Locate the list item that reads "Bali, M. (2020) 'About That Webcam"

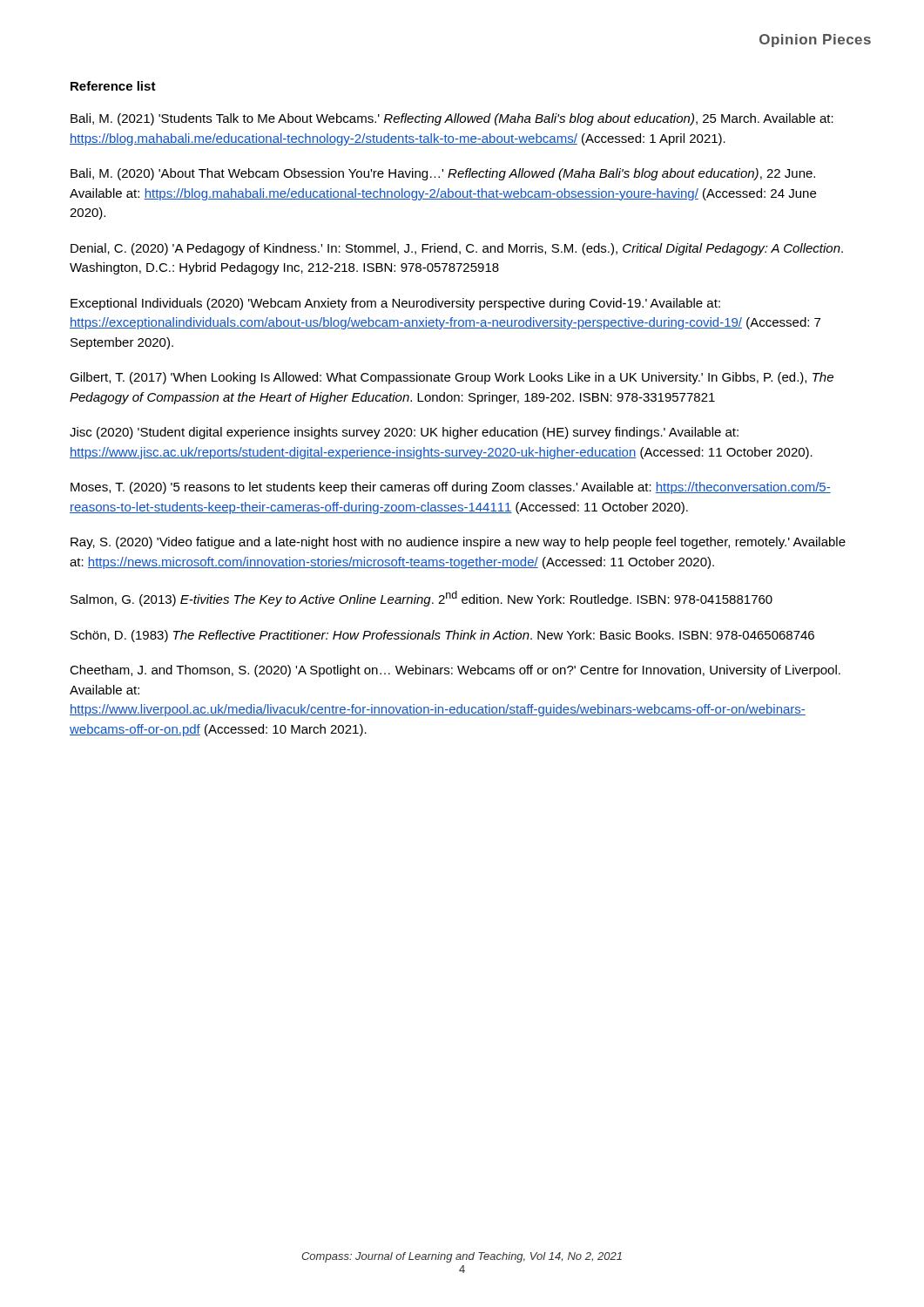tap(443, 193)
